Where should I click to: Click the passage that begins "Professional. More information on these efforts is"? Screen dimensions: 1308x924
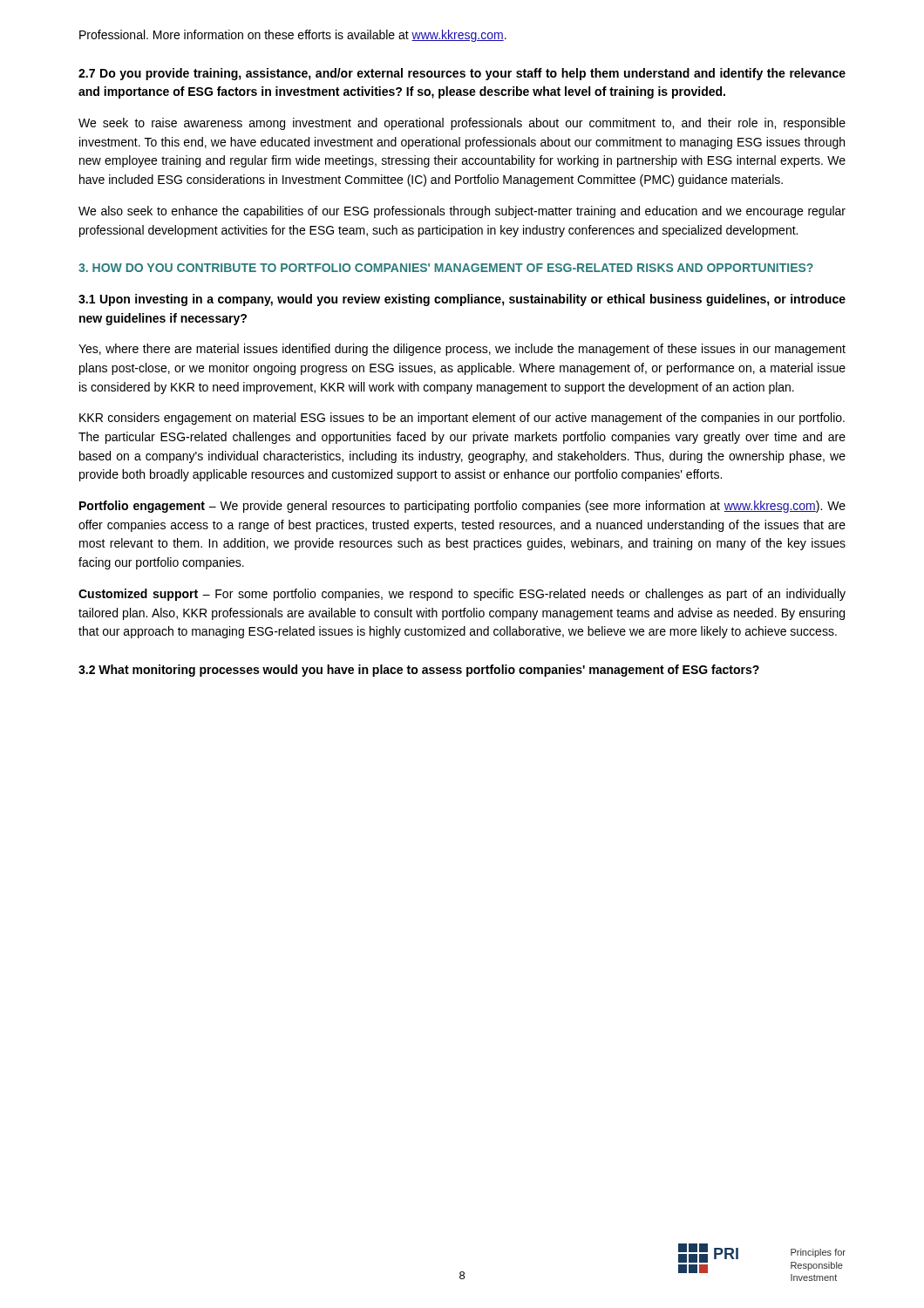[462, 36]
